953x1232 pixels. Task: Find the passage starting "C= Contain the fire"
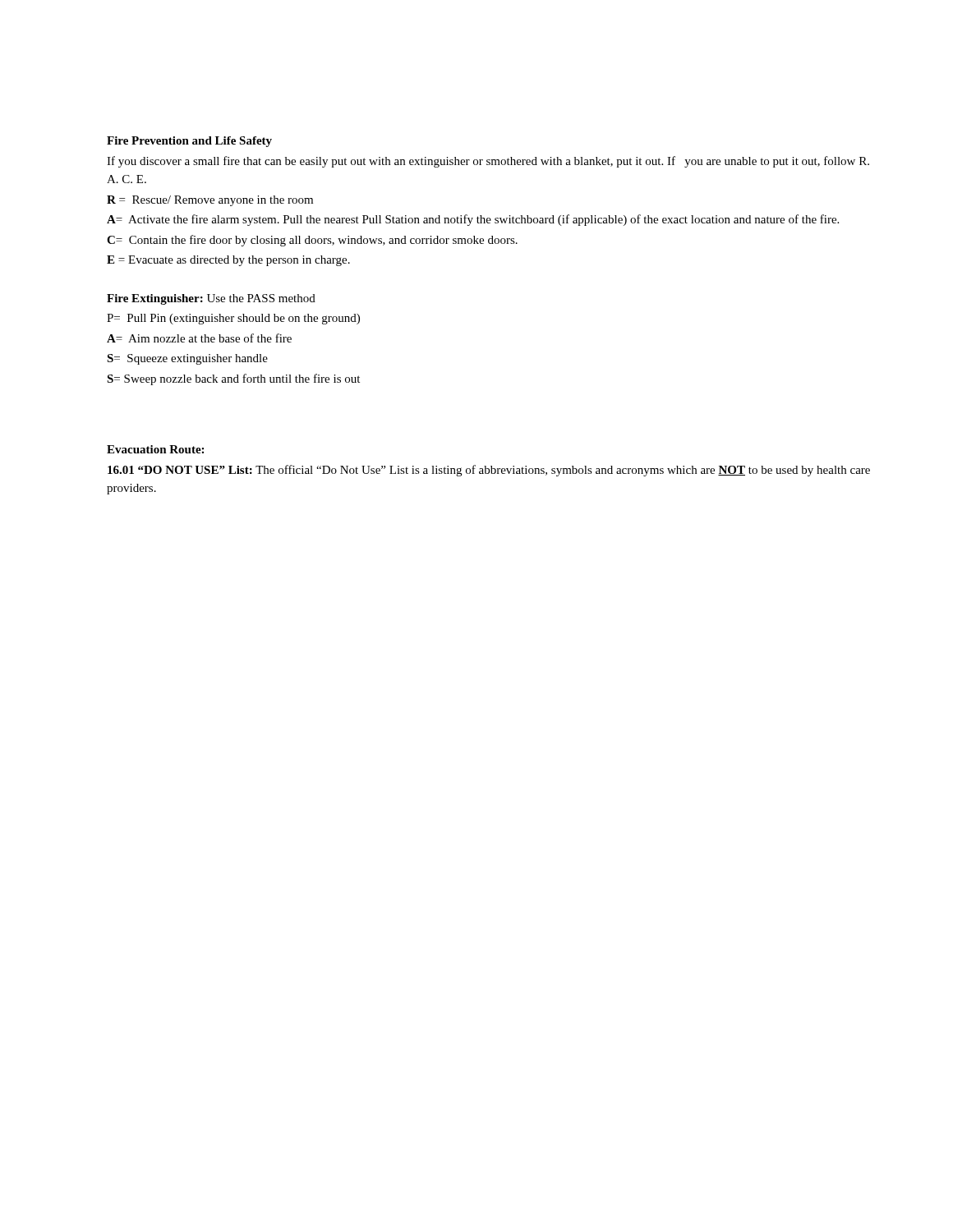(312, 239)
